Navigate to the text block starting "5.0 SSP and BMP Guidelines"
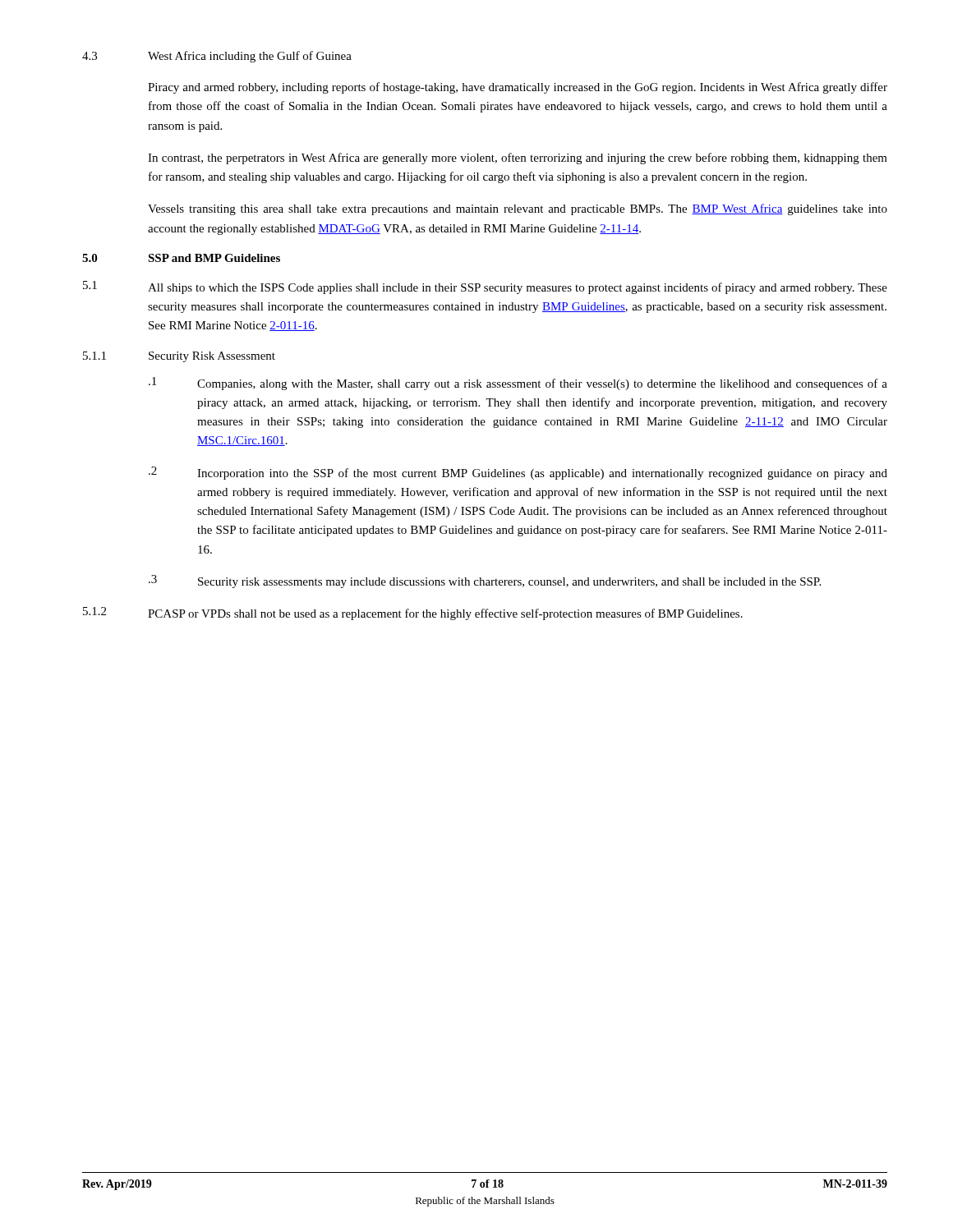Screen dimensions: 1232x953 [181, 258]
